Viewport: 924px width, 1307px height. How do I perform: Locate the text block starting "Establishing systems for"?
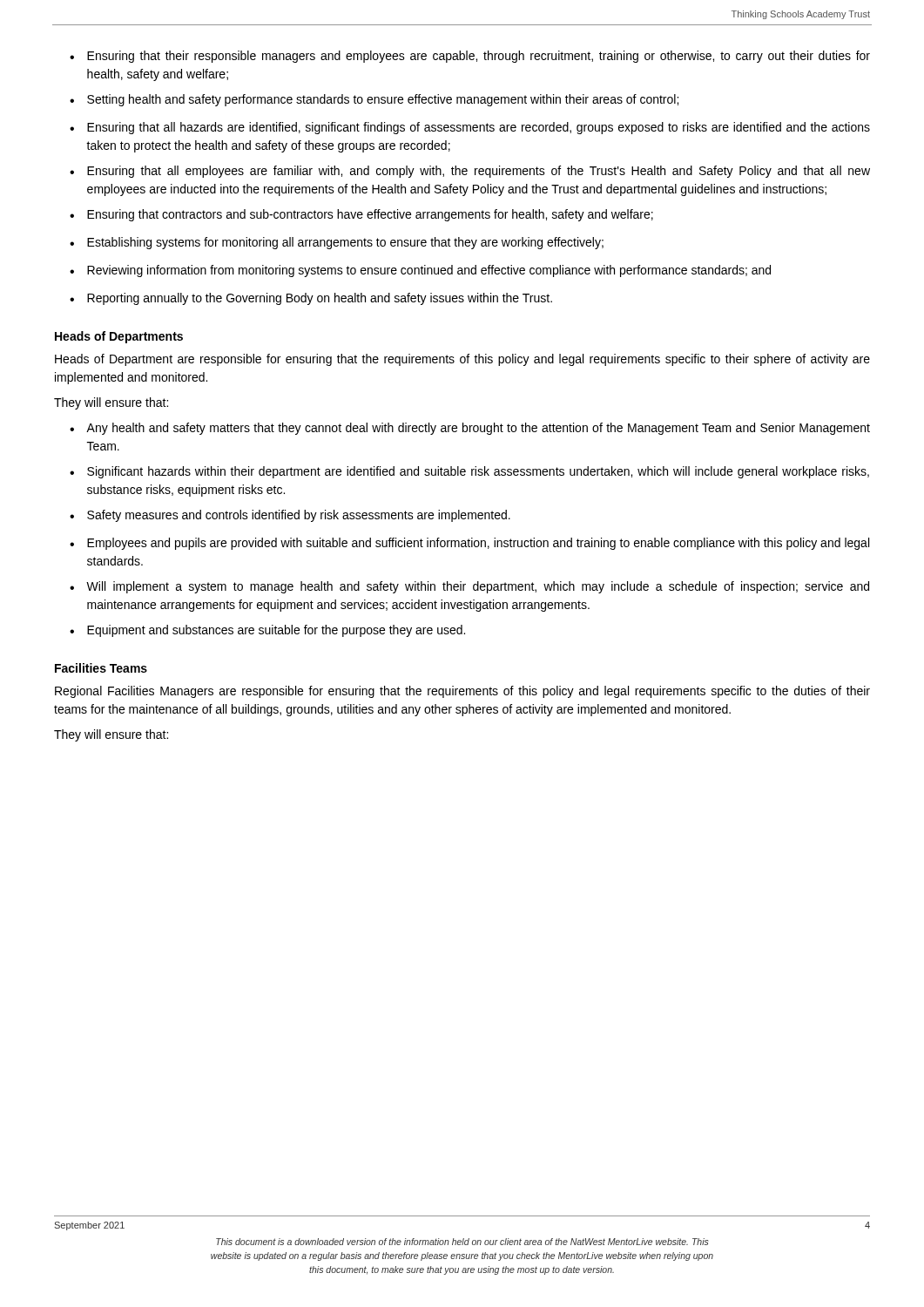[x=478, y=243]
